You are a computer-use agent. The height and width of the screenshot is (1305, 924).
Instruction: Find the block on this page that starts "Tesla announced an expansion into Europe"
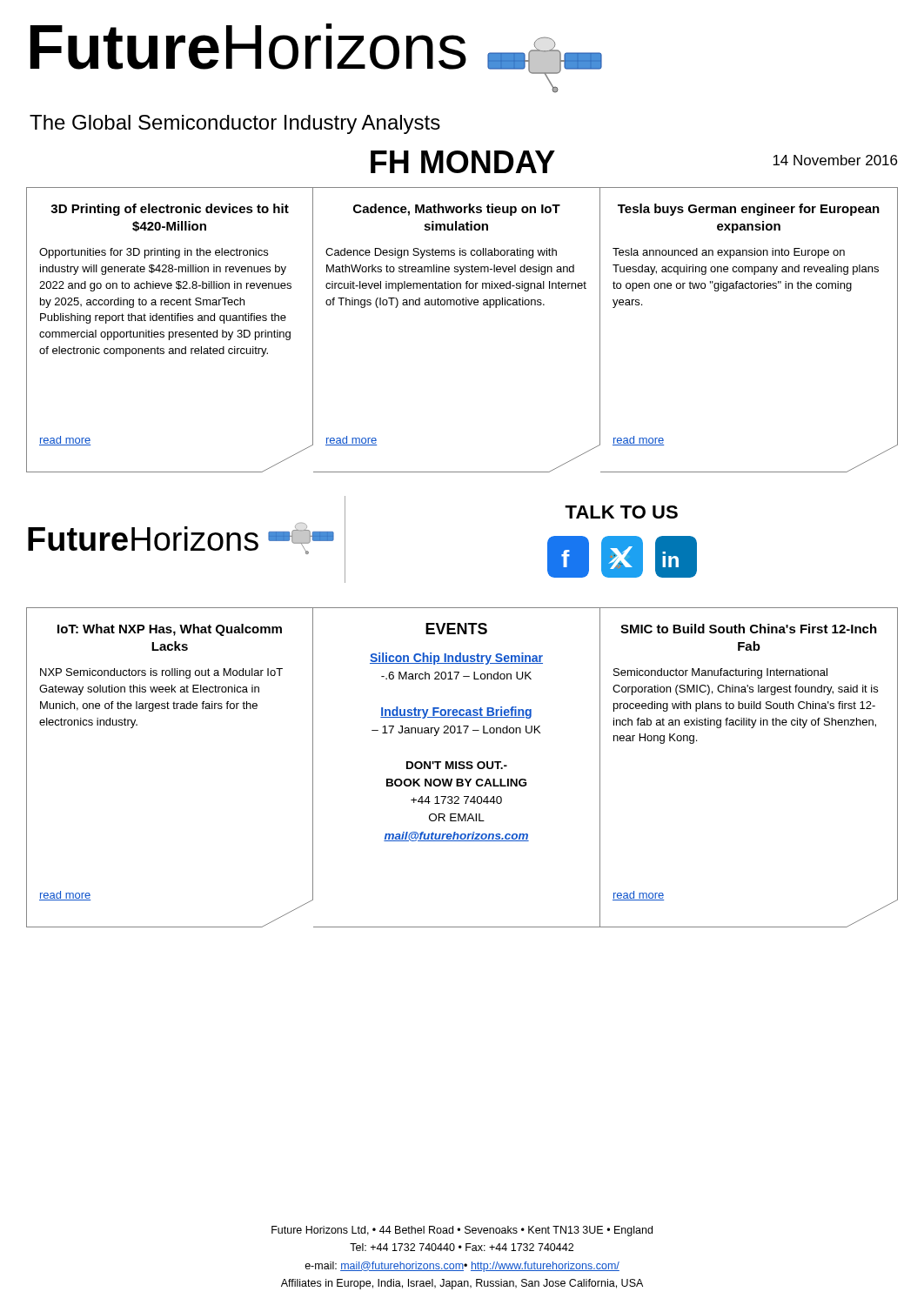click(746, 276)
